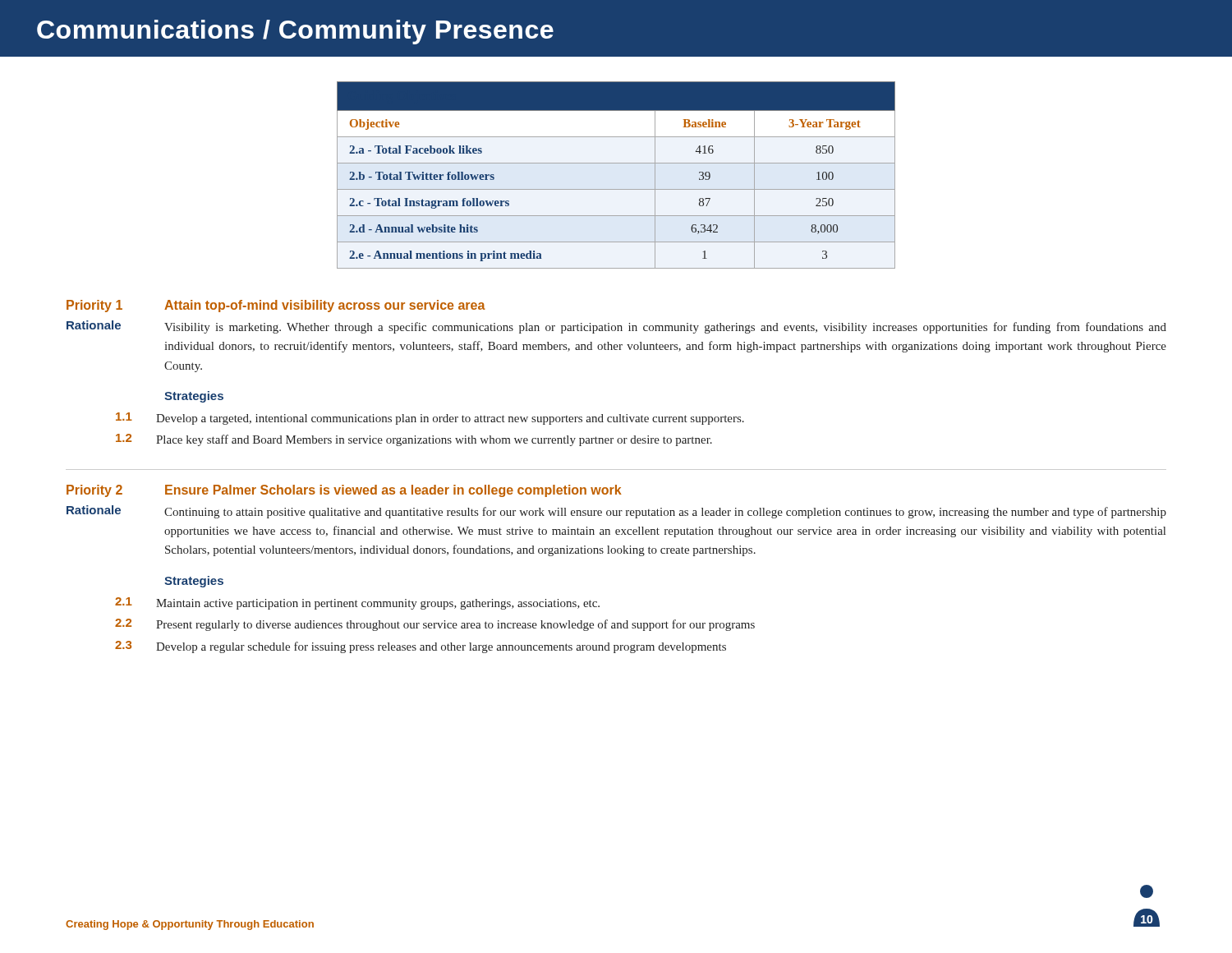Image resolution: width=1232 pixels, height=953 pixels.
Task: Locate the list item with the text "2.2 Present regularly to diverse"
Action: [x=435, y=625]
